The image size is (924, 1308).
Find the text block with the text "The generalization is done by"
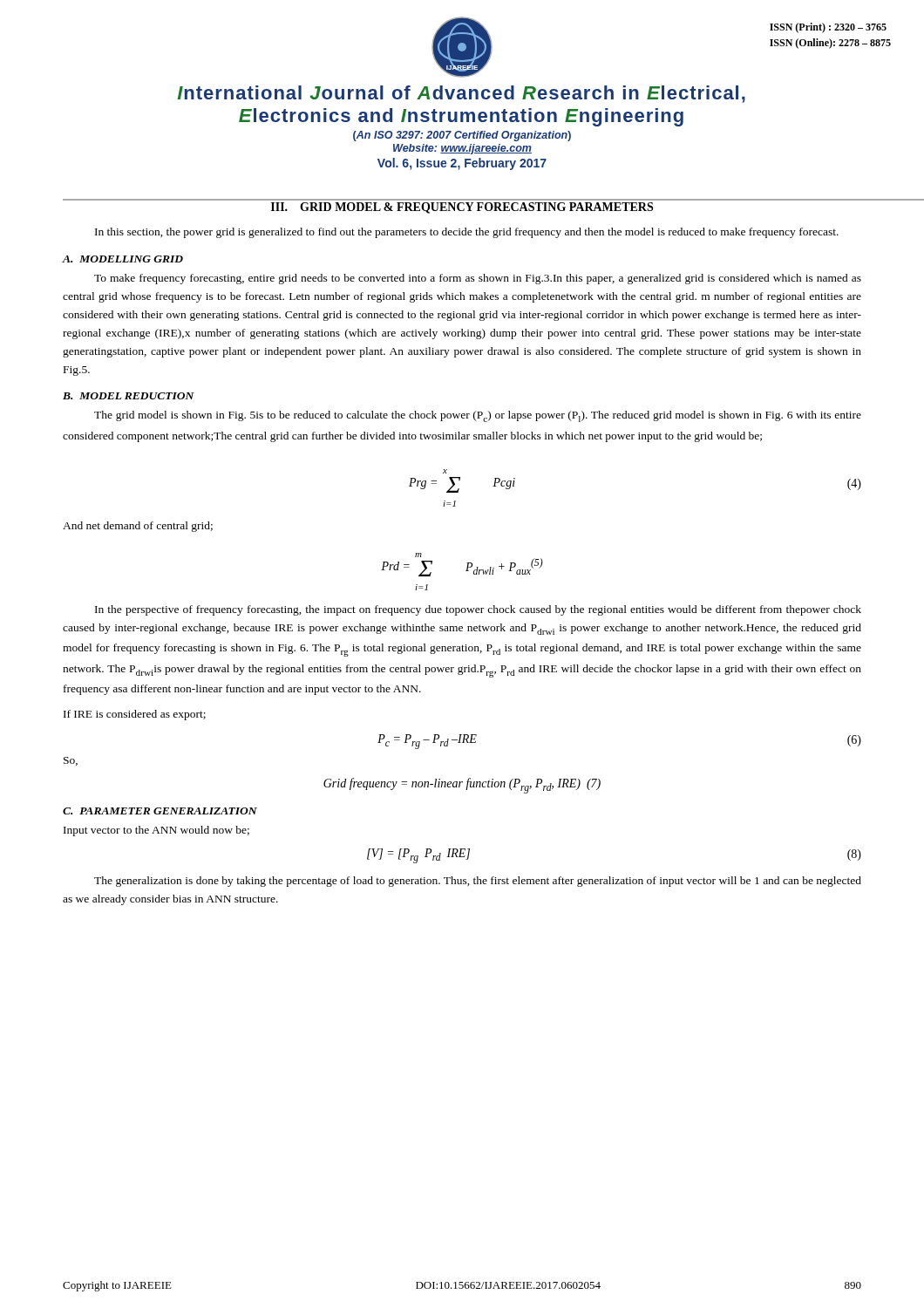pyautogui.click(x=462, y=889)
